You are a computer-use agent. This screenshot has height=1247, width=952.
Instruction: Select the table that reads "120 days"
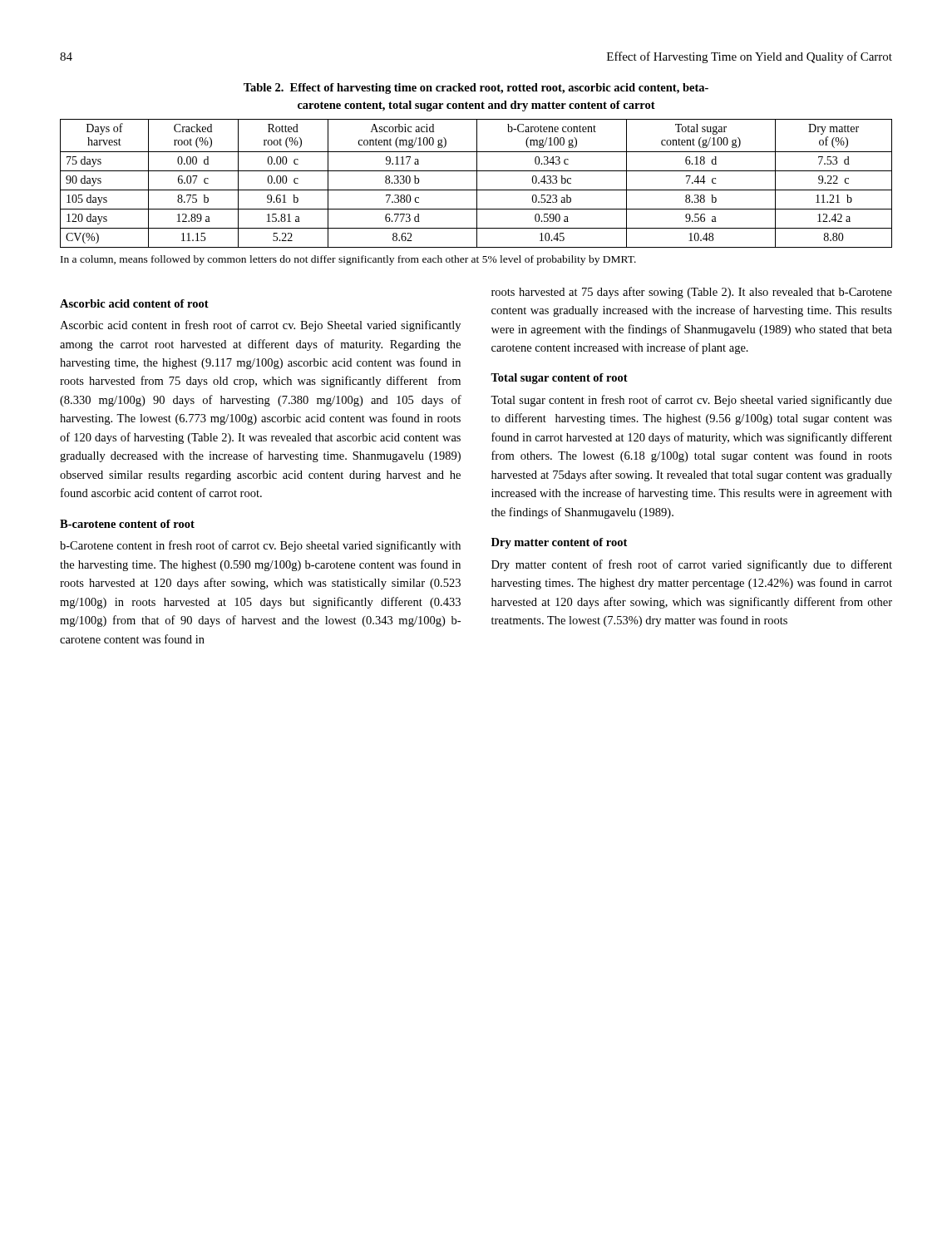pos(476,183)
